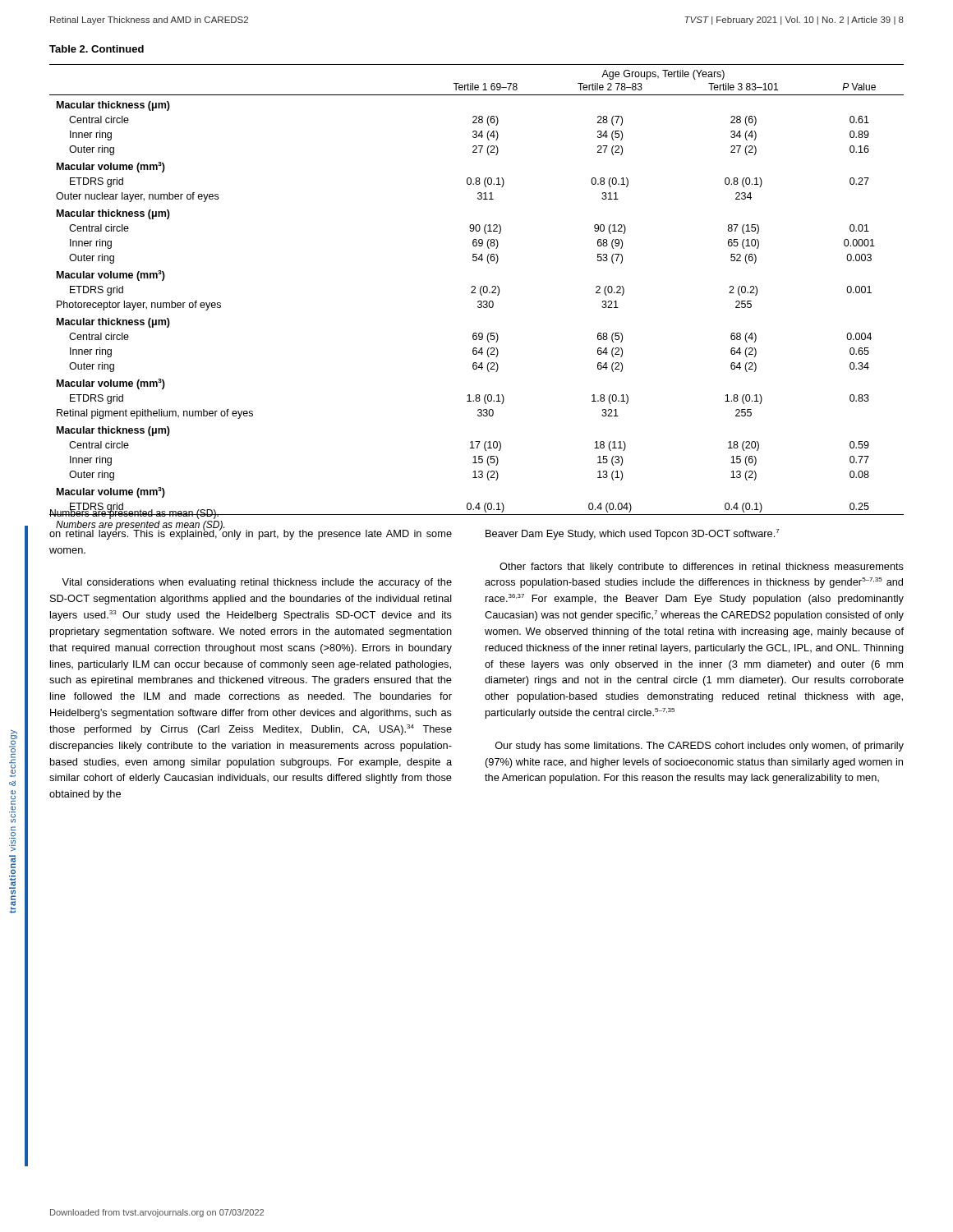Click the passage that begins "Beaver Dam Eye Study, which used"
The height and width of the screenshot is (1232, 953).
(x=694, y=655)
